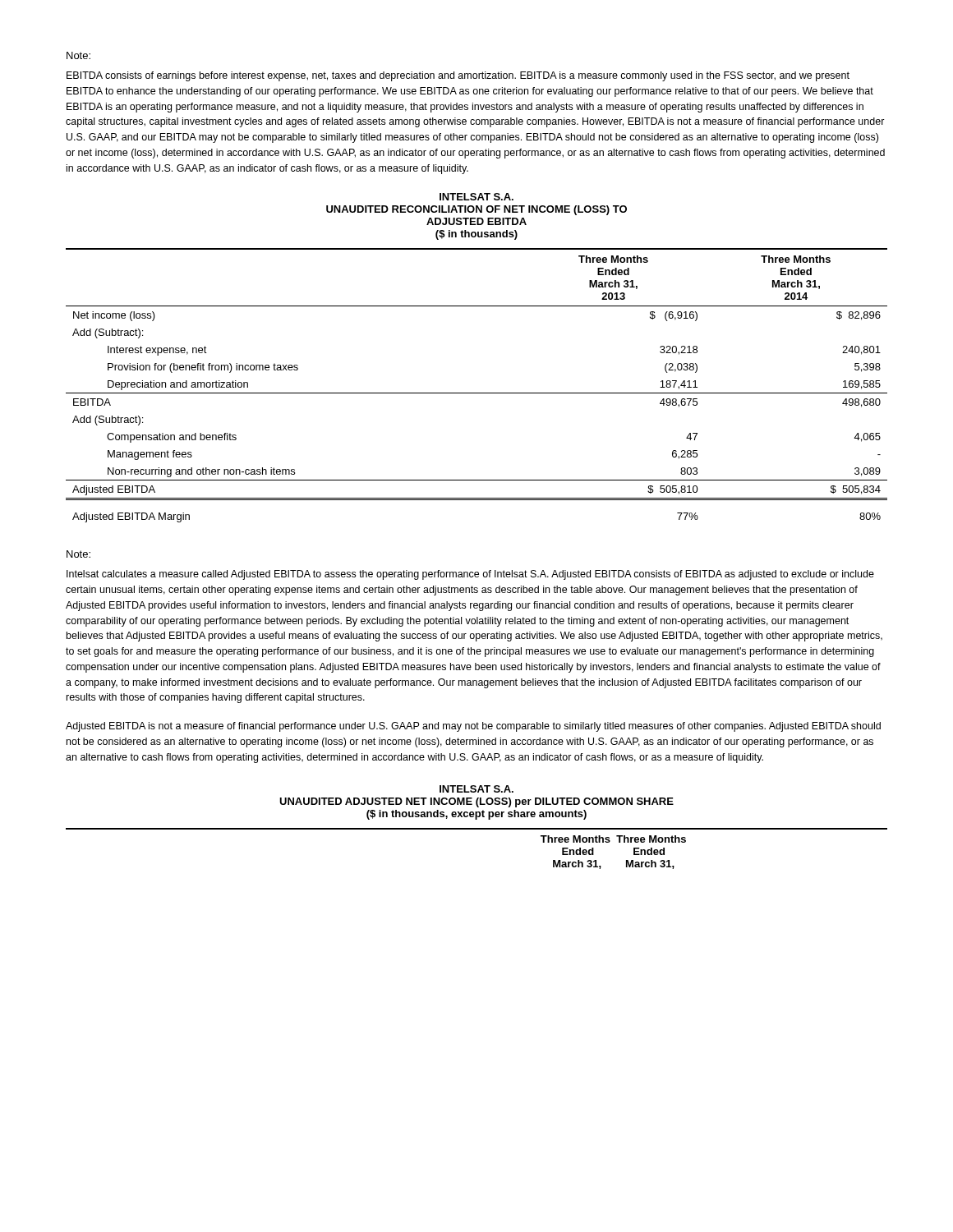Locate the text block that reads "Adjusted EBITDA is not a measure of"
The height and width of the screenshot is (1232, 953).
pos(473,741)
